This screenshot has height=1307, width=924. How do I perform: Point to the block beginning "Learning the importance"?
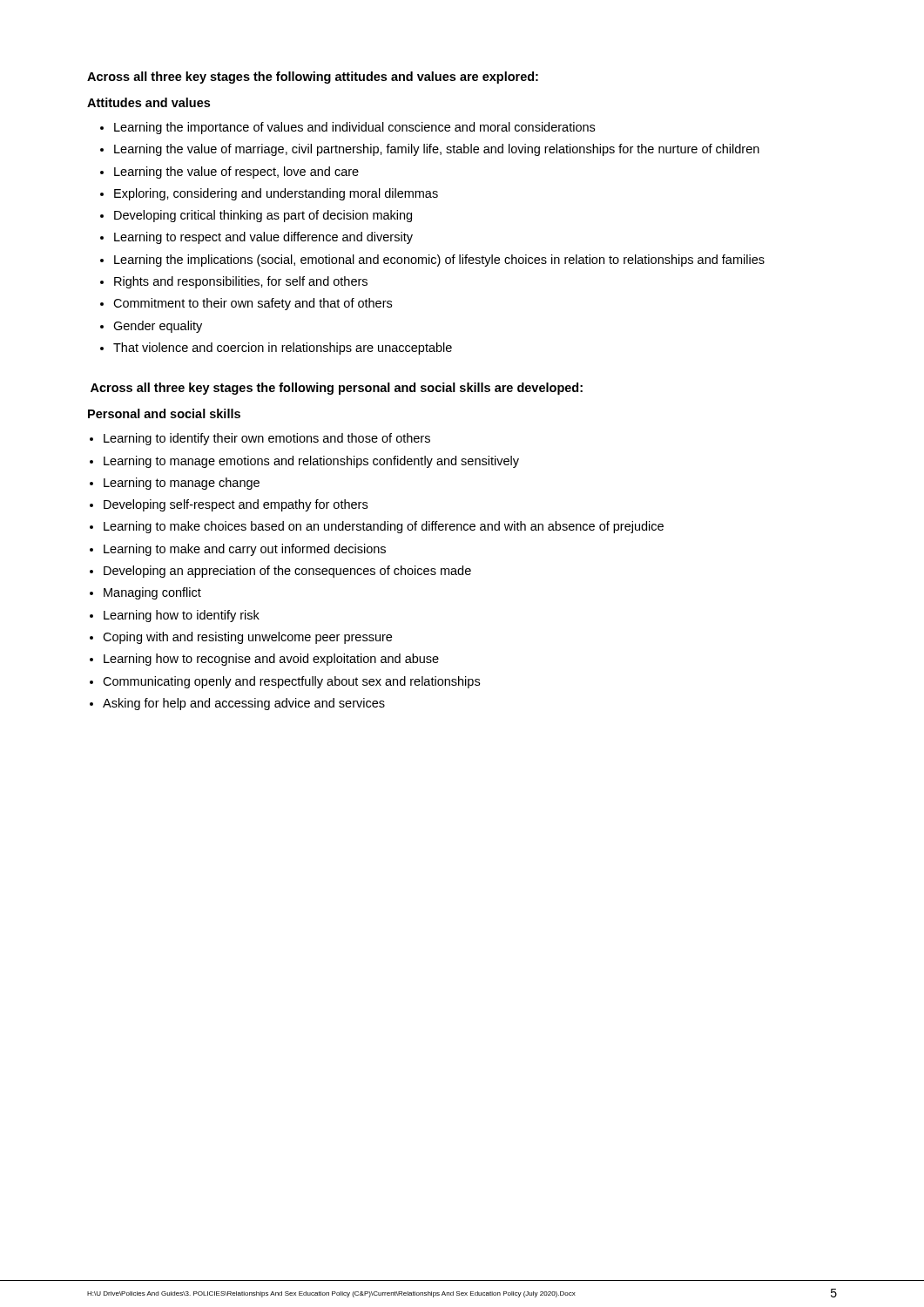[354, 127]
